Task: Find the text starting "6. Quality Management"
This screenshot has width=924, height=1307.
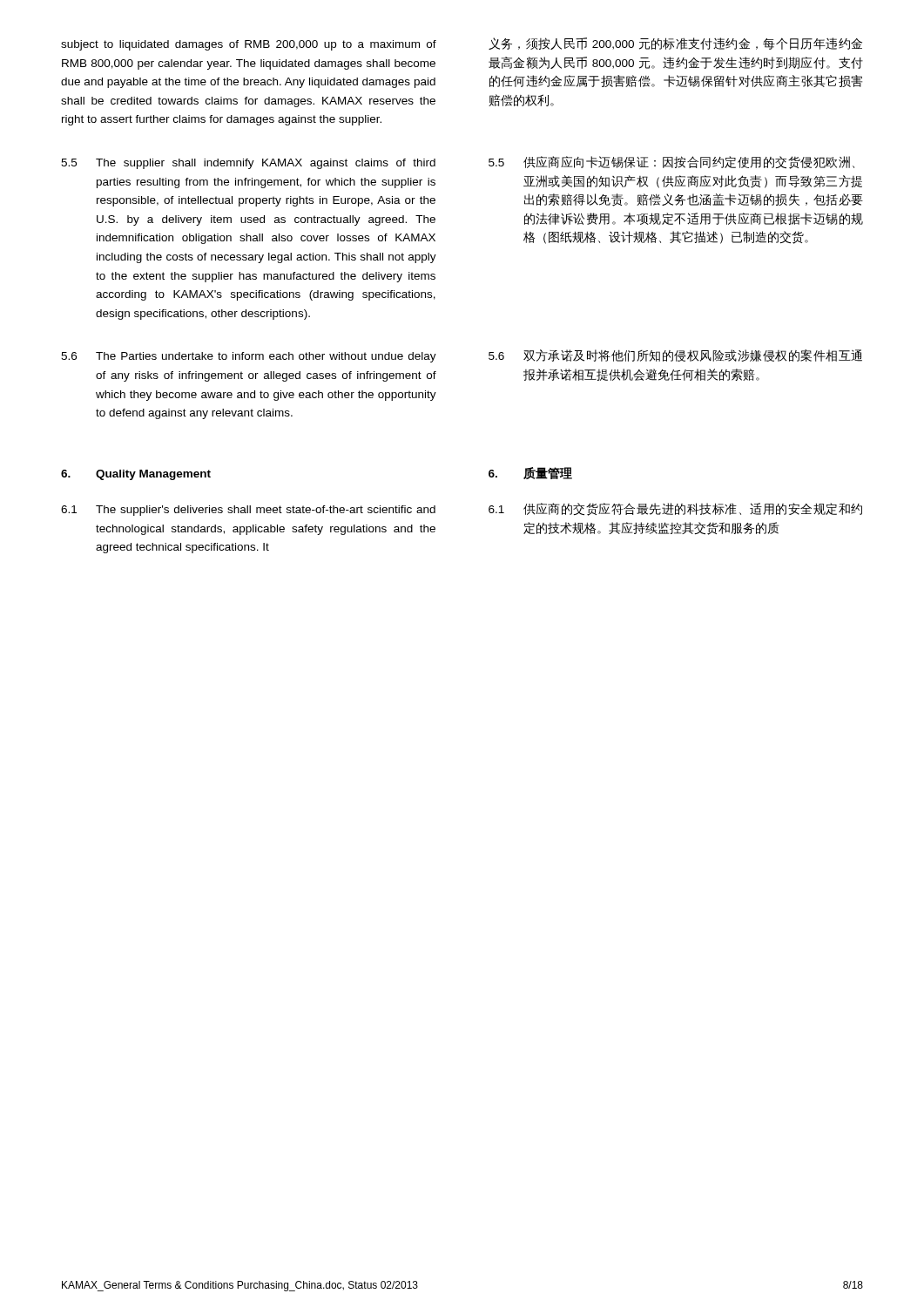Action: (x=136, y=474)
